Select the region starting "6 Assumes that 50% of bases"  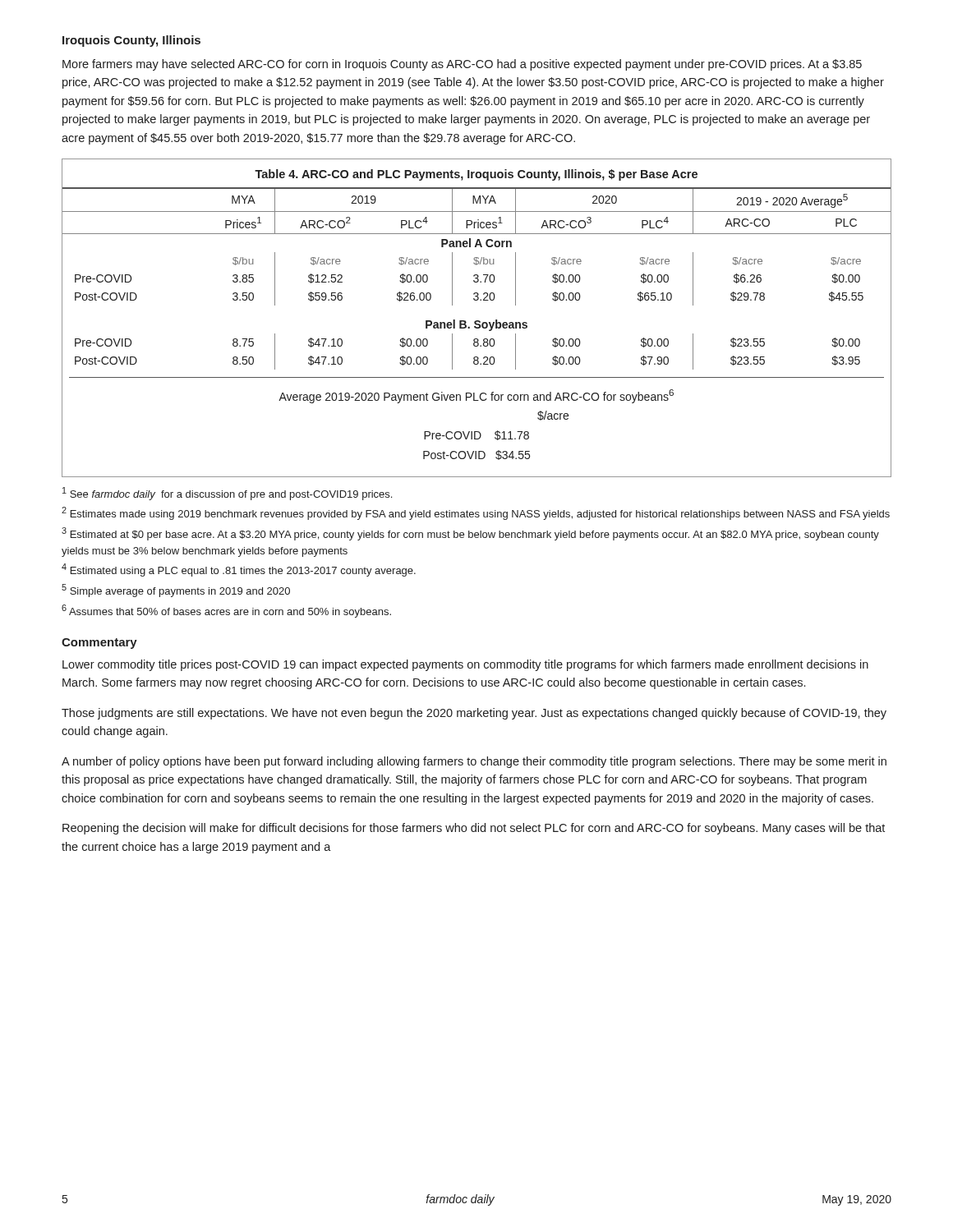(226, 611)
